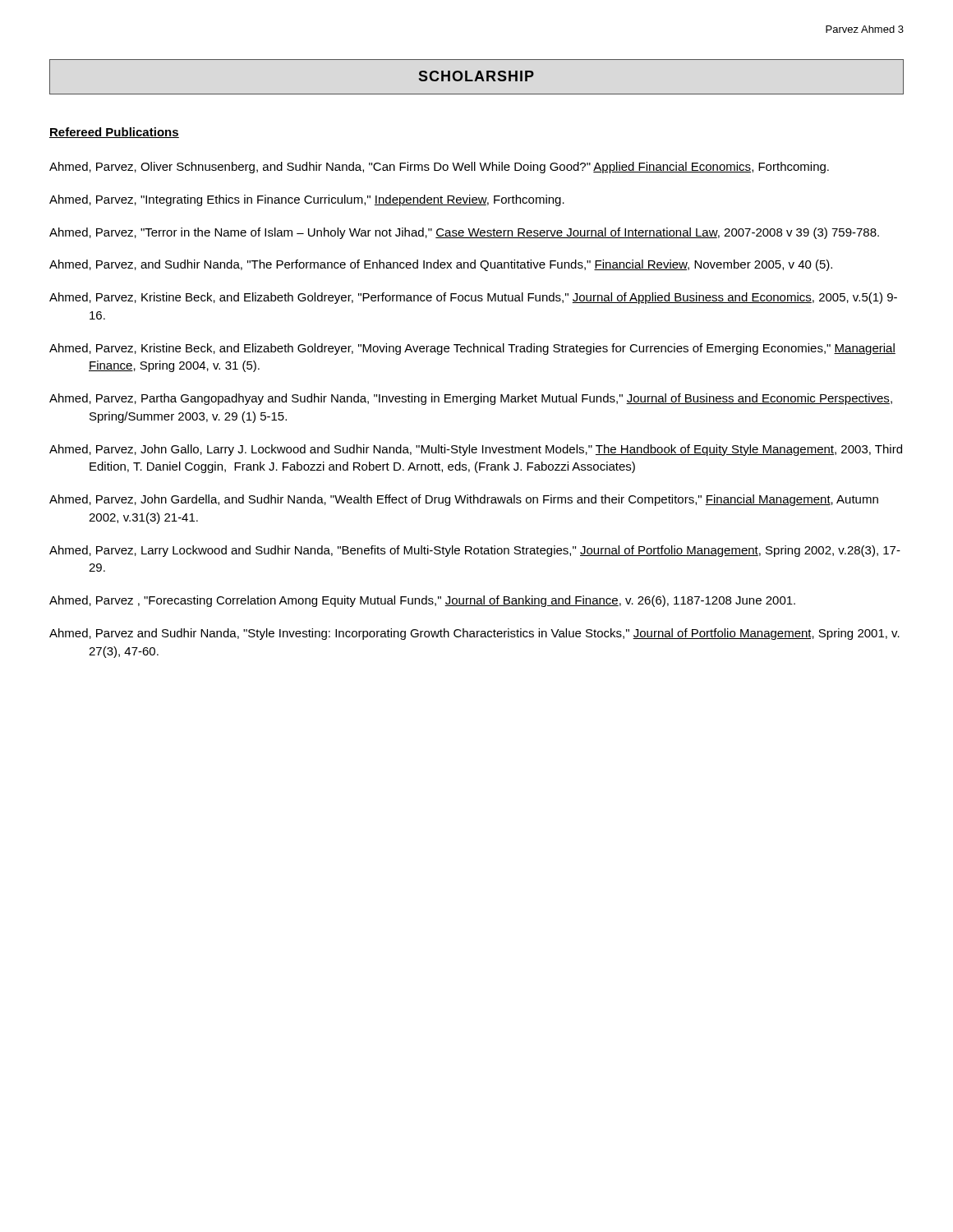The image size is (953, 1232).
Task: Find the block on this page that starts "Ahmed, Parvez, Oliver Schnusenberg, and Sudhir Nanda,"
Action: point(440,166)
